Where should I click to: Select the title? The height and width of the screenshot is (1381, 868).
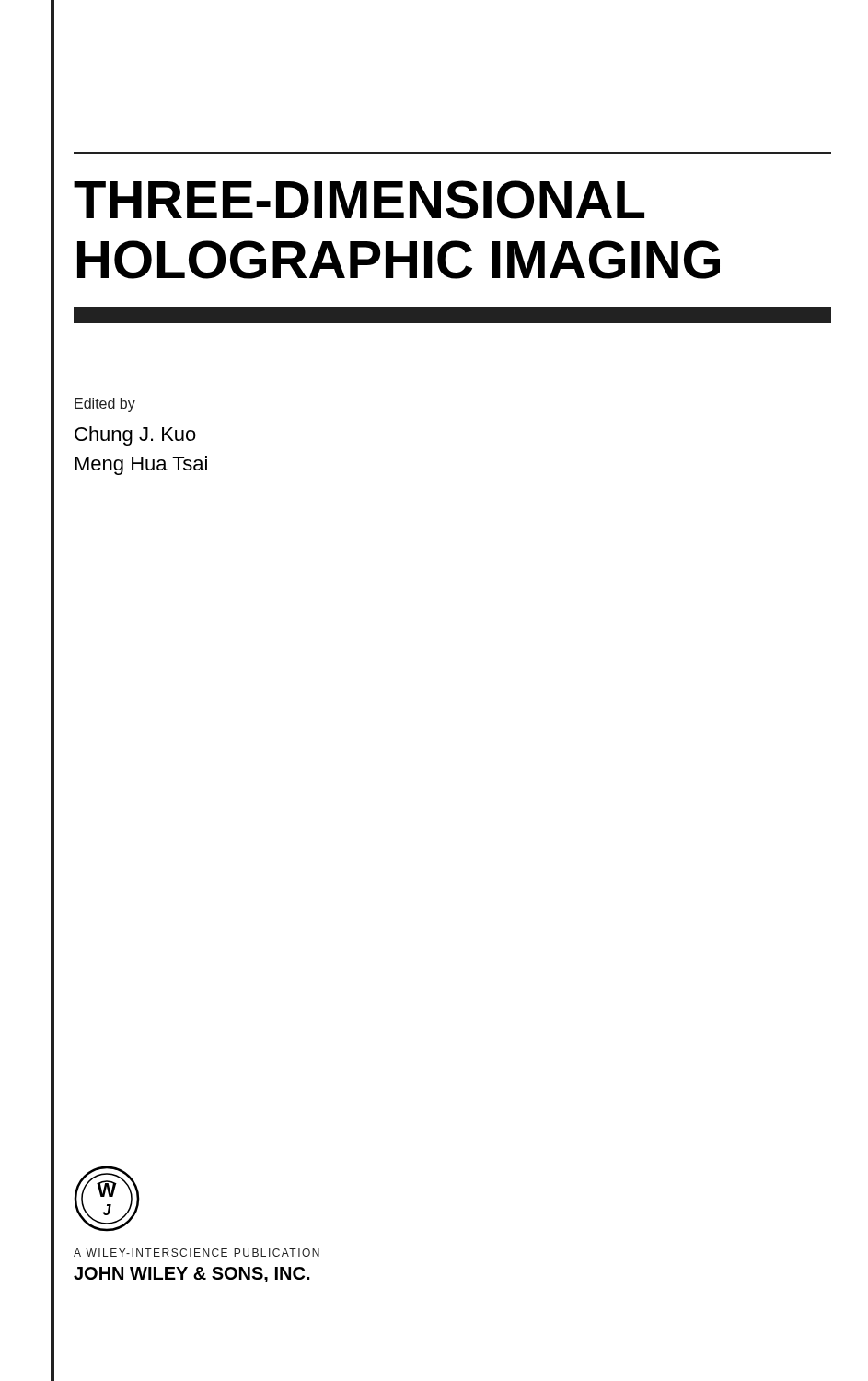click(452, 230)
